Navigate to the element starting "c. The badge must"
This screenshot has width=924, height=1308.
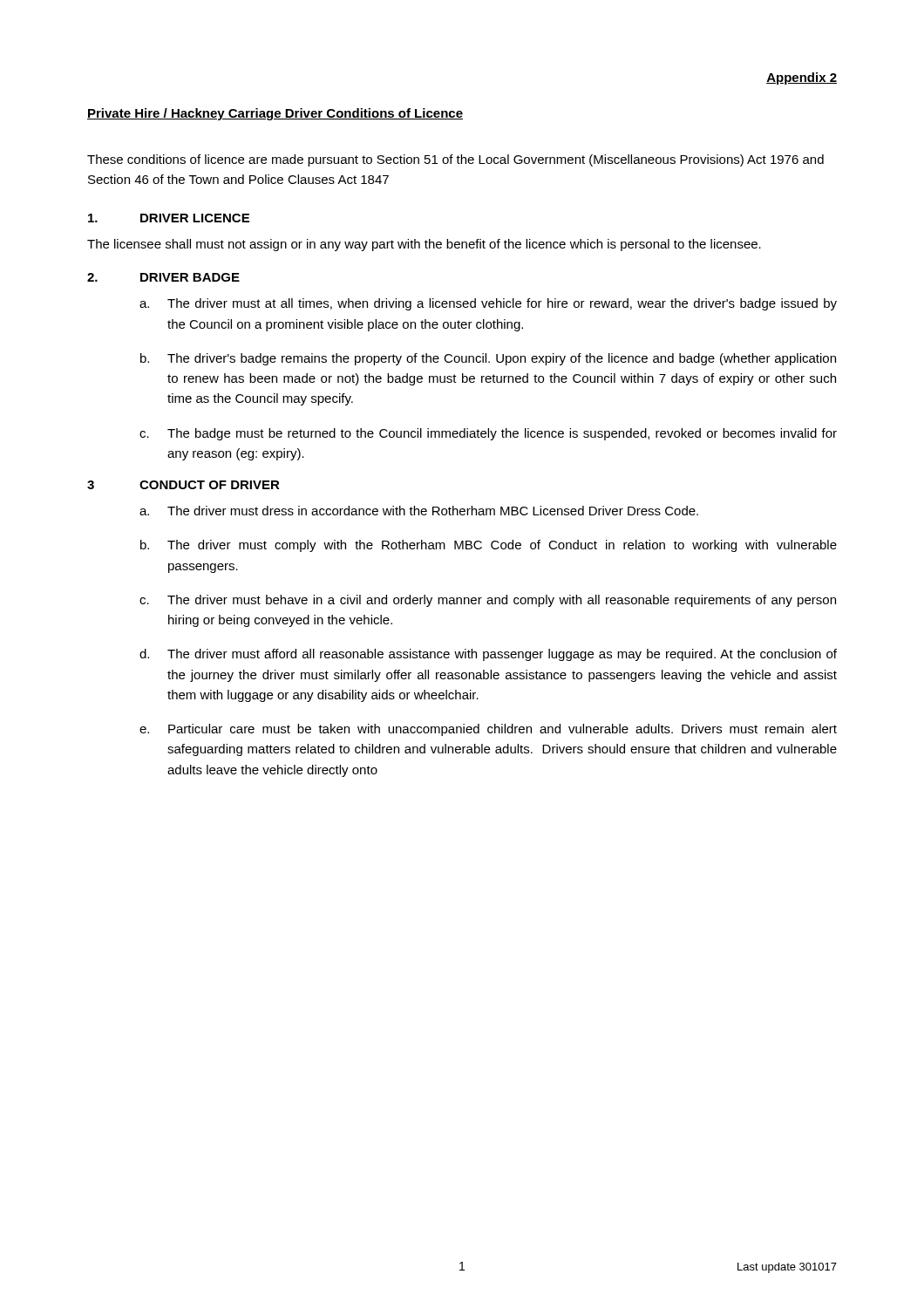coord(488,443)
